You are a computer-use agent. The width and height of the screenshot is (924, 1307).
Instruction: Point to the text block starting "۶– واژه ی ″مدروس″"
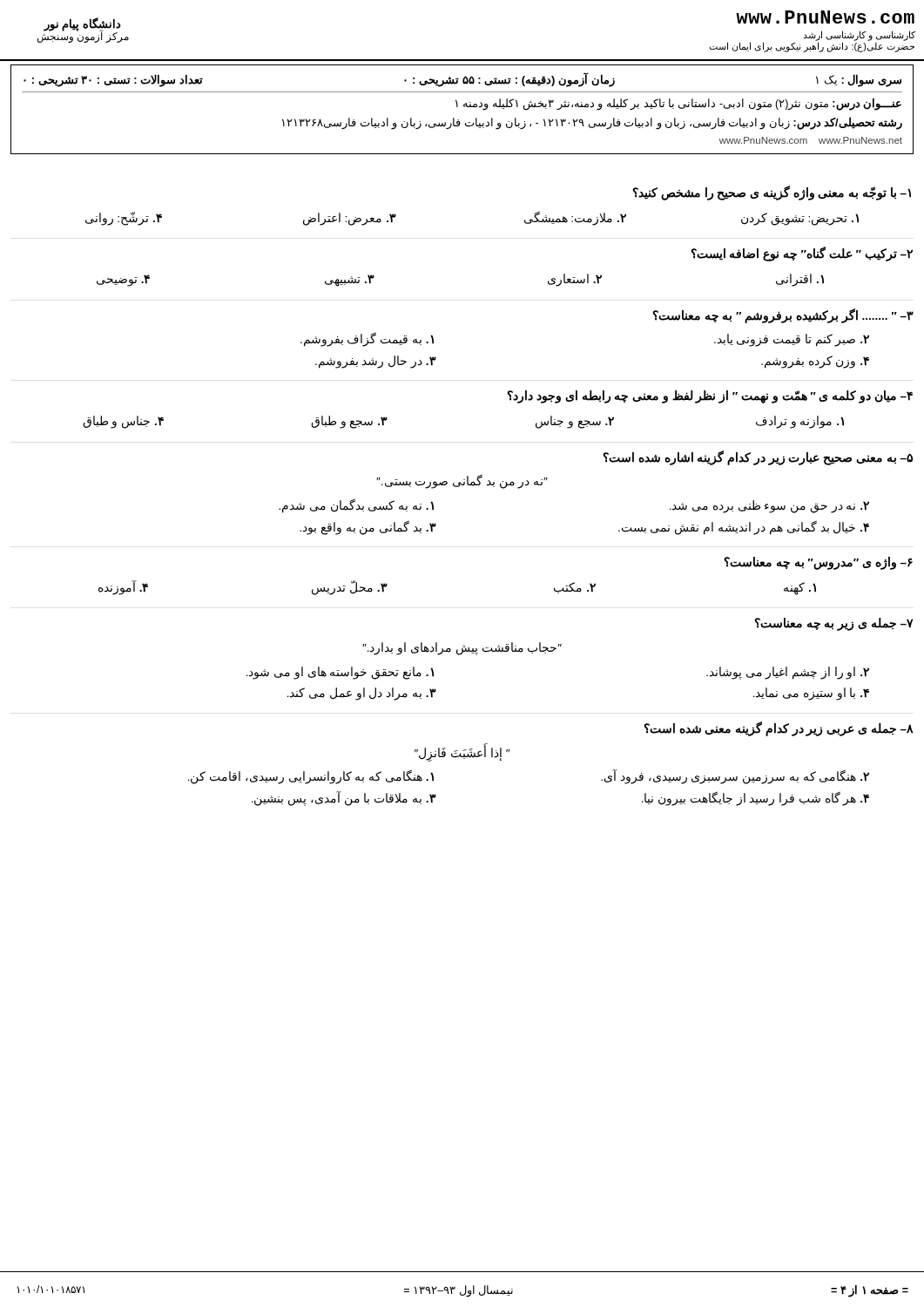pyautogui.click(x=819, y=563)
